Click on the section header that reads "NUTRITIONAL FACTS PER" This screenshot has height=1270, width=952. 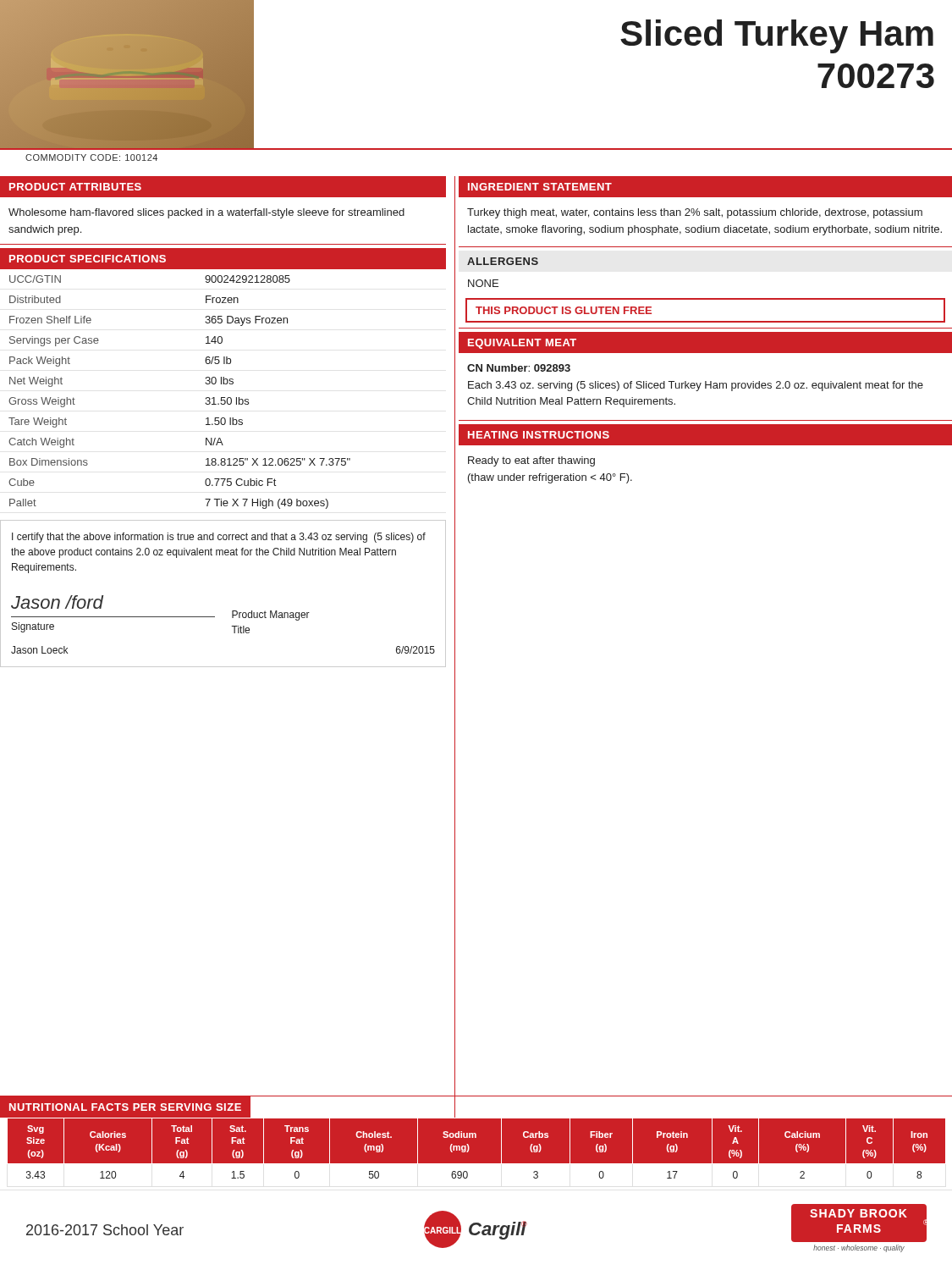(125, 1107)
